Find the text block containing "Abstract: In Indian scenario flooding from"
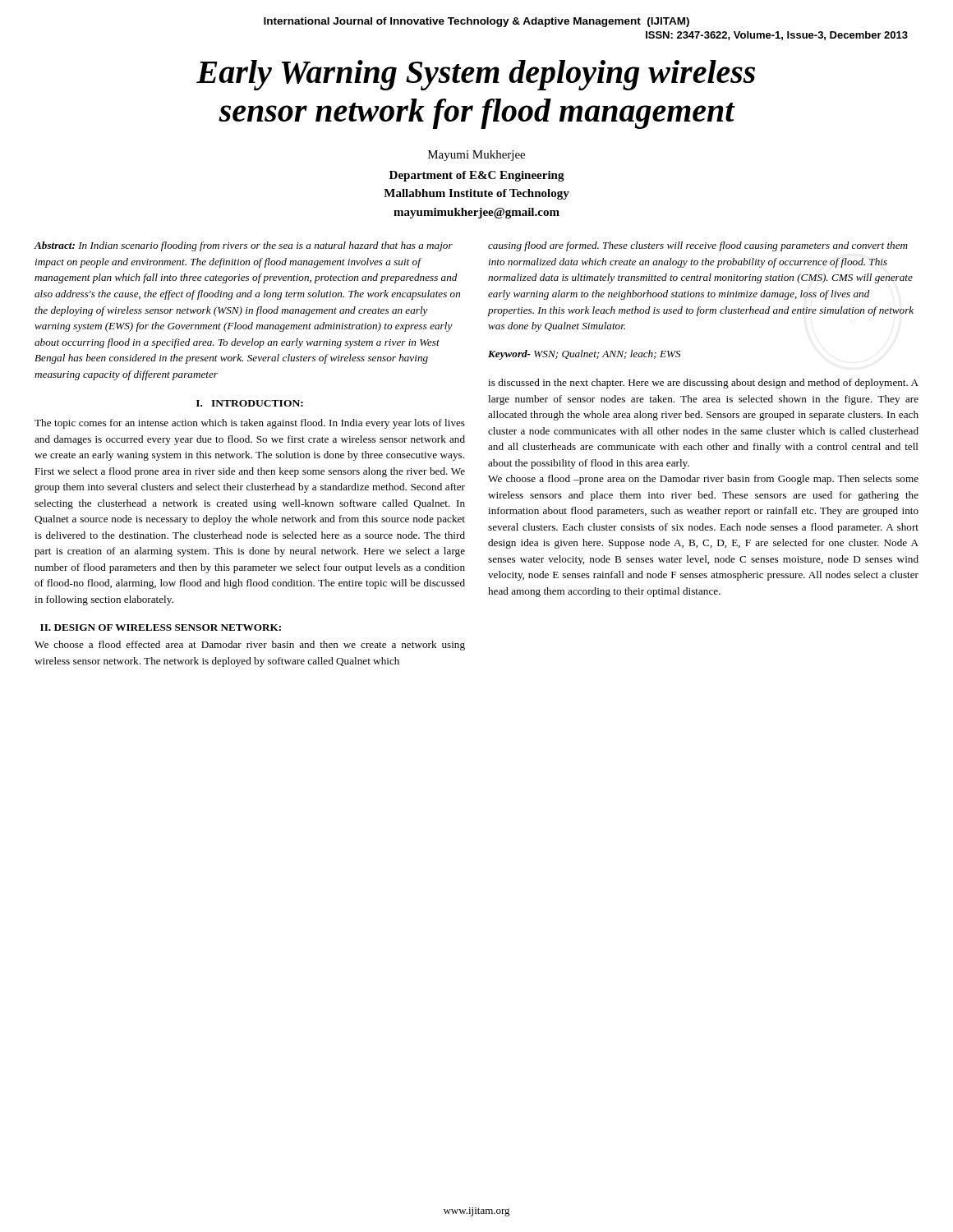Image resolution: width=953 pixels, height=1232 pixels. pyautogui.click(x=248, y=310)
